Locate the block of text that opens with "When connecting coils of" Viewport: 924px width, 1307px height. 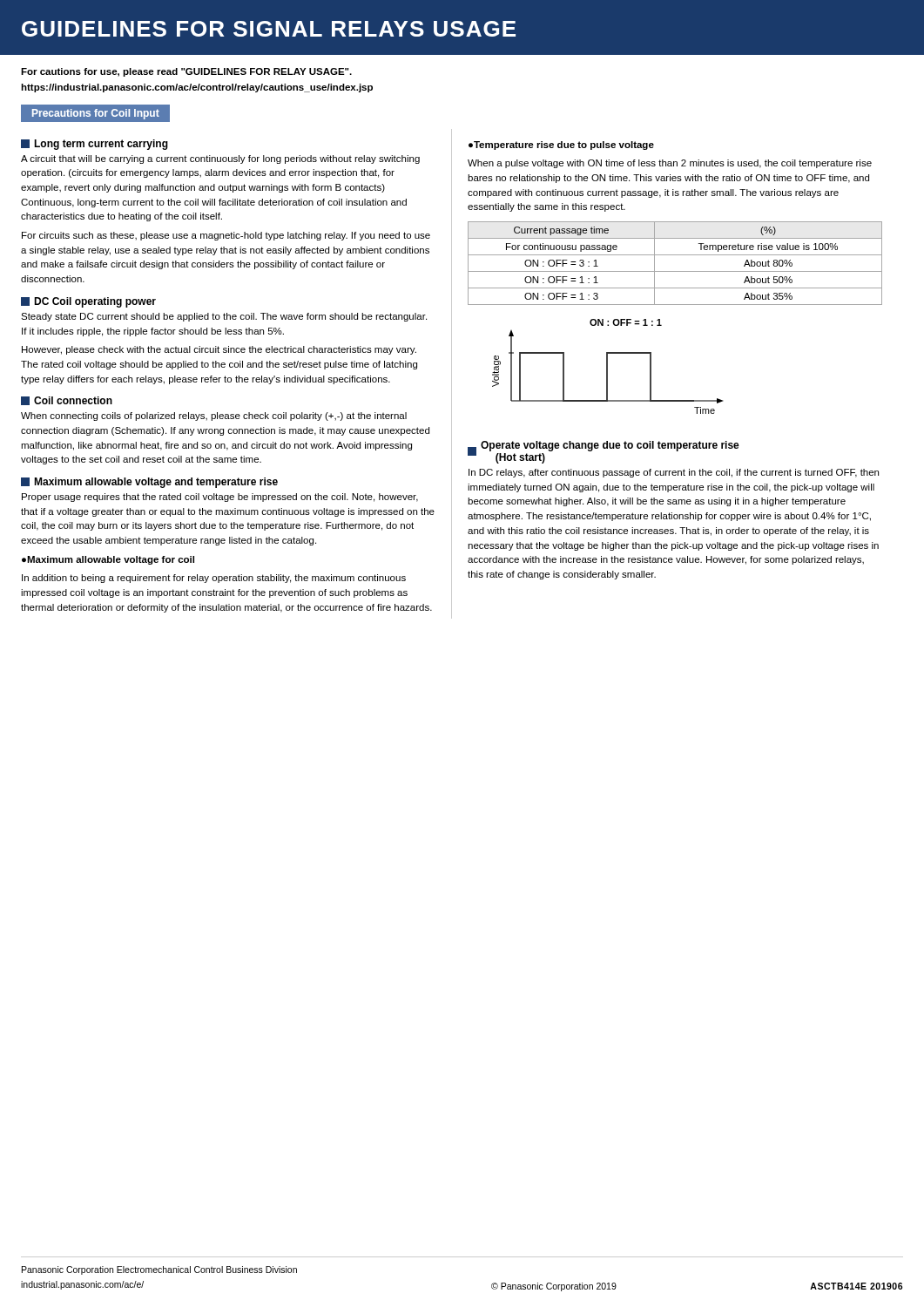(x=228, y=438)
